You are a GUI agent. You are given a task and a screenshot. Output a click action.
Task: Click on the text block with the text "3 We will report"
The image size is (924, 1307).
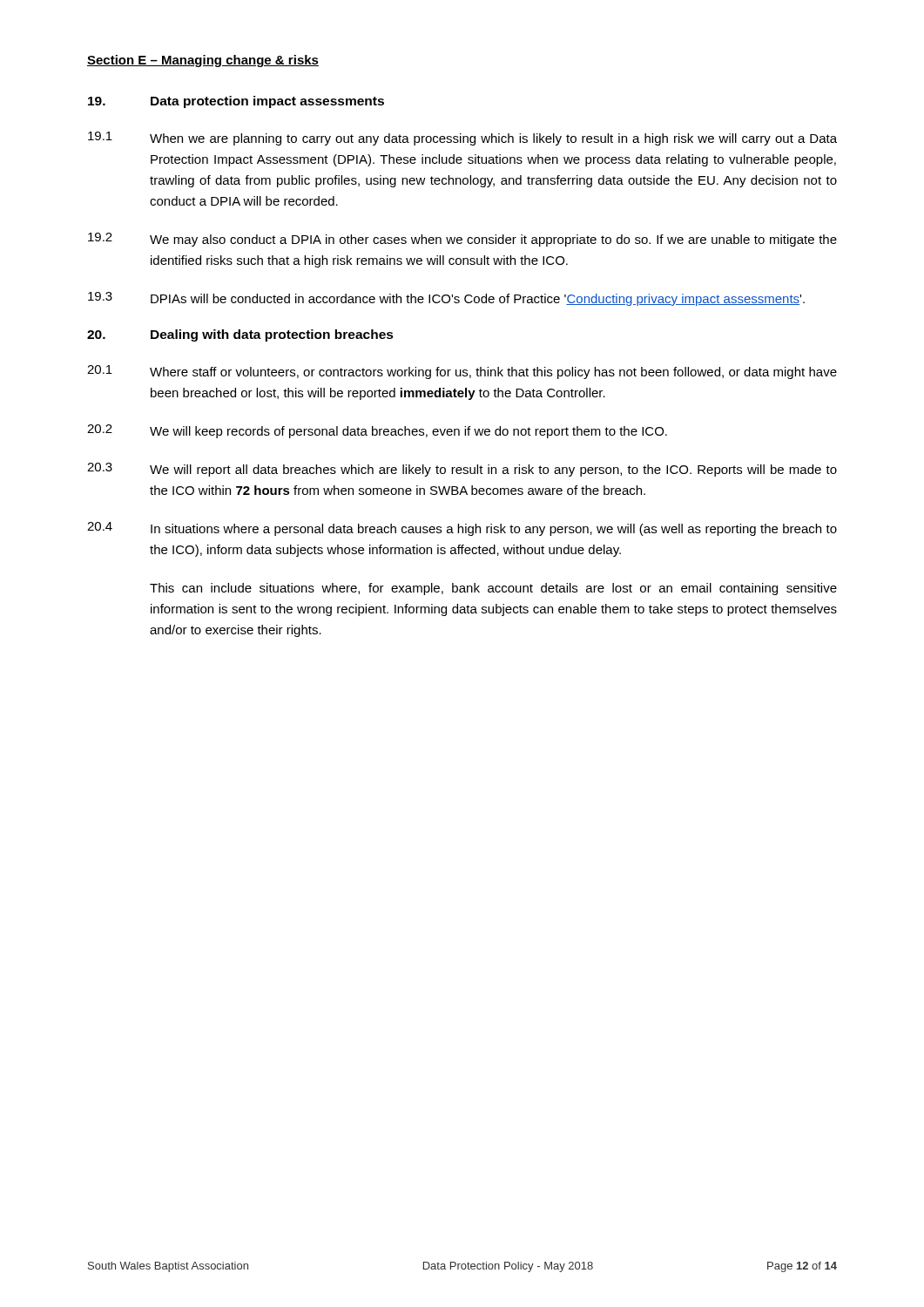point(462,480)
